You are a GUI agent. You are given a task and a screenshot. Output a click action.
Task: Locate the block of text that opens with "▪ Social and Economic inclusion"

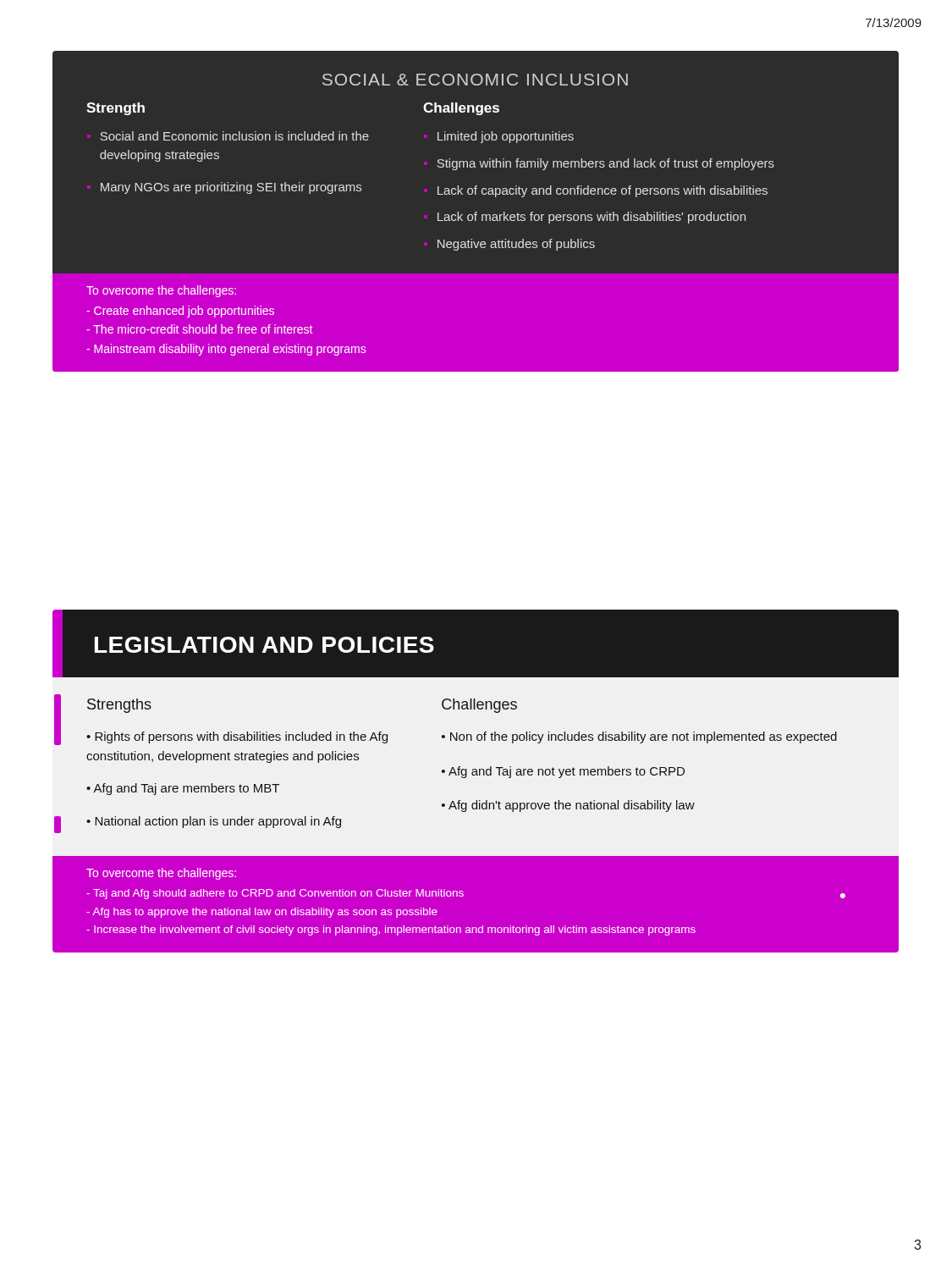click(246, 145)
